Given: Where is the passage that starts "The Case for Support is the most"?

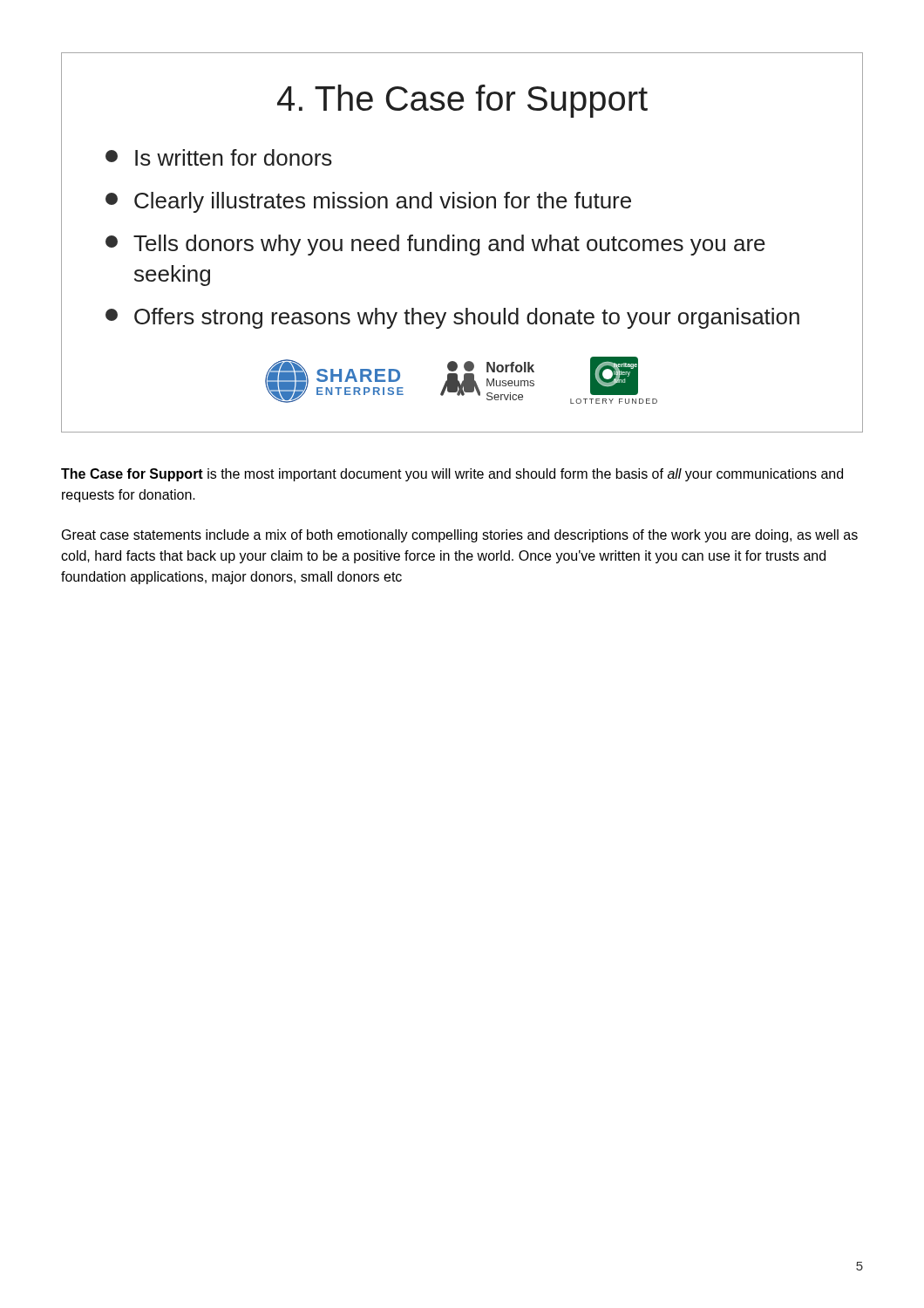Looking at the screenshot, I should (452, 485).
